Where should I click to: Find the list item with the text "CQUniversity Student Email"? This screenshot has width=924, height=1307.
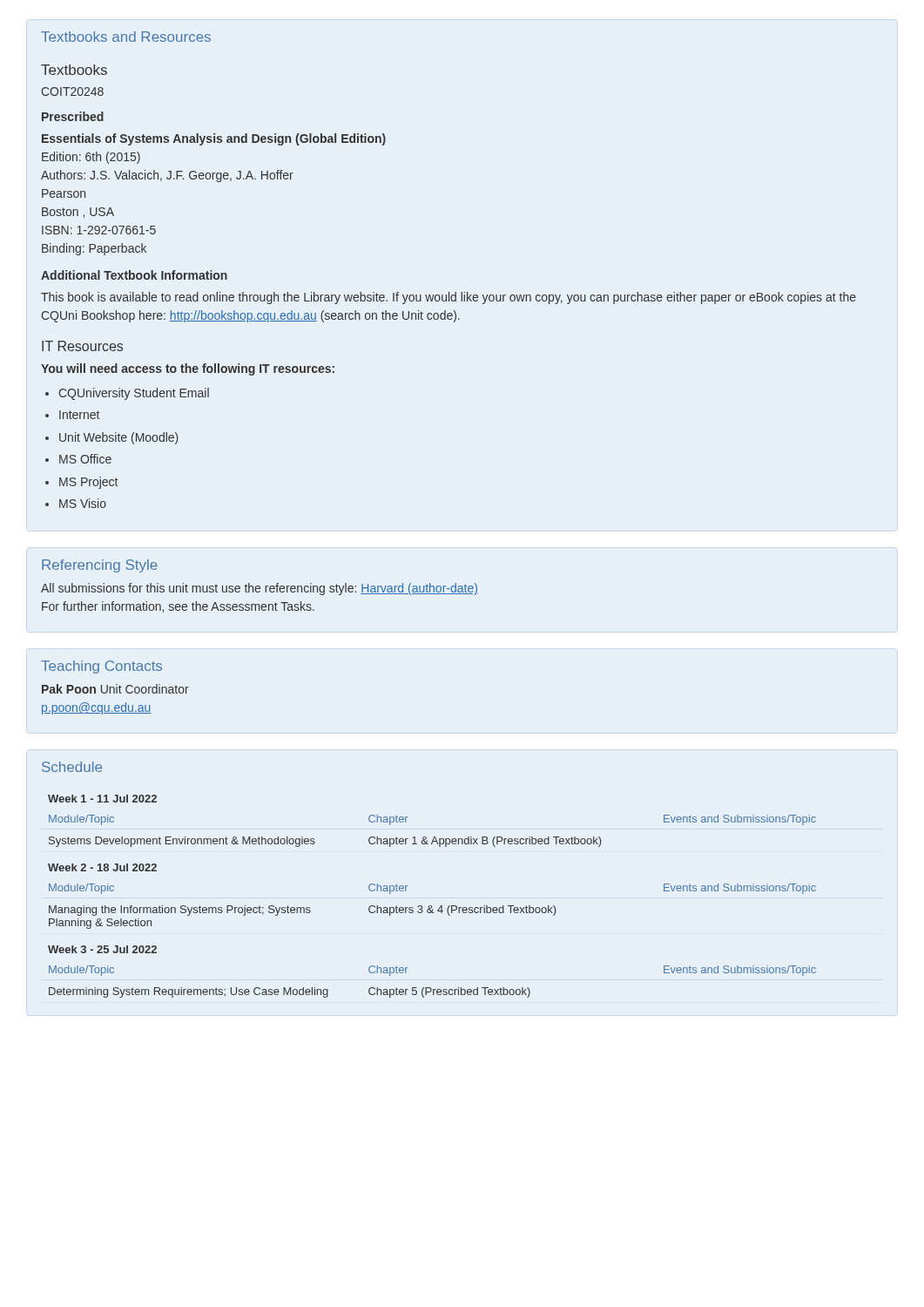(x=134, y=393)
